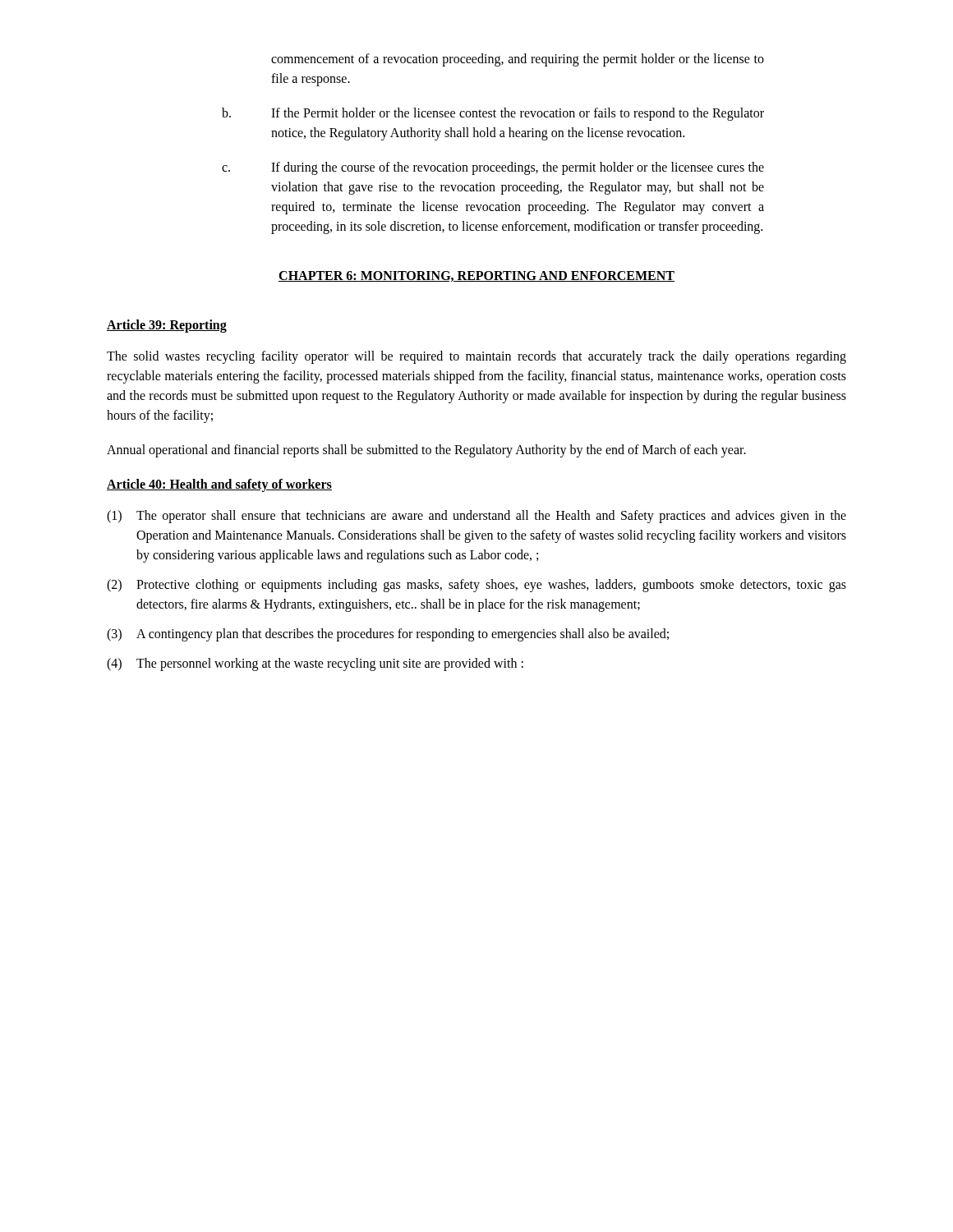This screenshot has width=953, height=1232.
Task: Click the passage that begins "c. If during the"
Action: tap(493, 197)
